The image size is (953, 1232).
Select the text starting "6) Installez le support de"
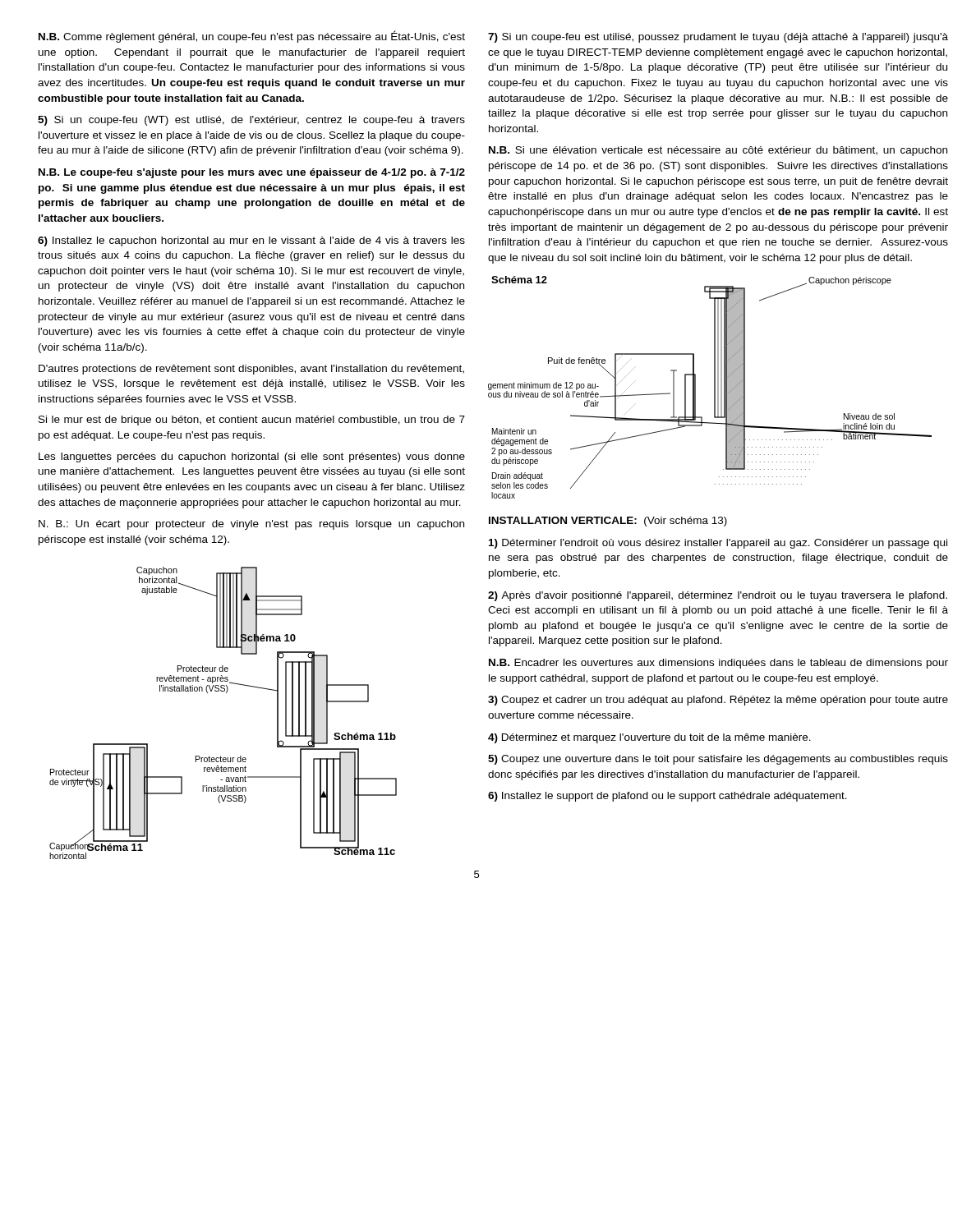click(718, 796)
